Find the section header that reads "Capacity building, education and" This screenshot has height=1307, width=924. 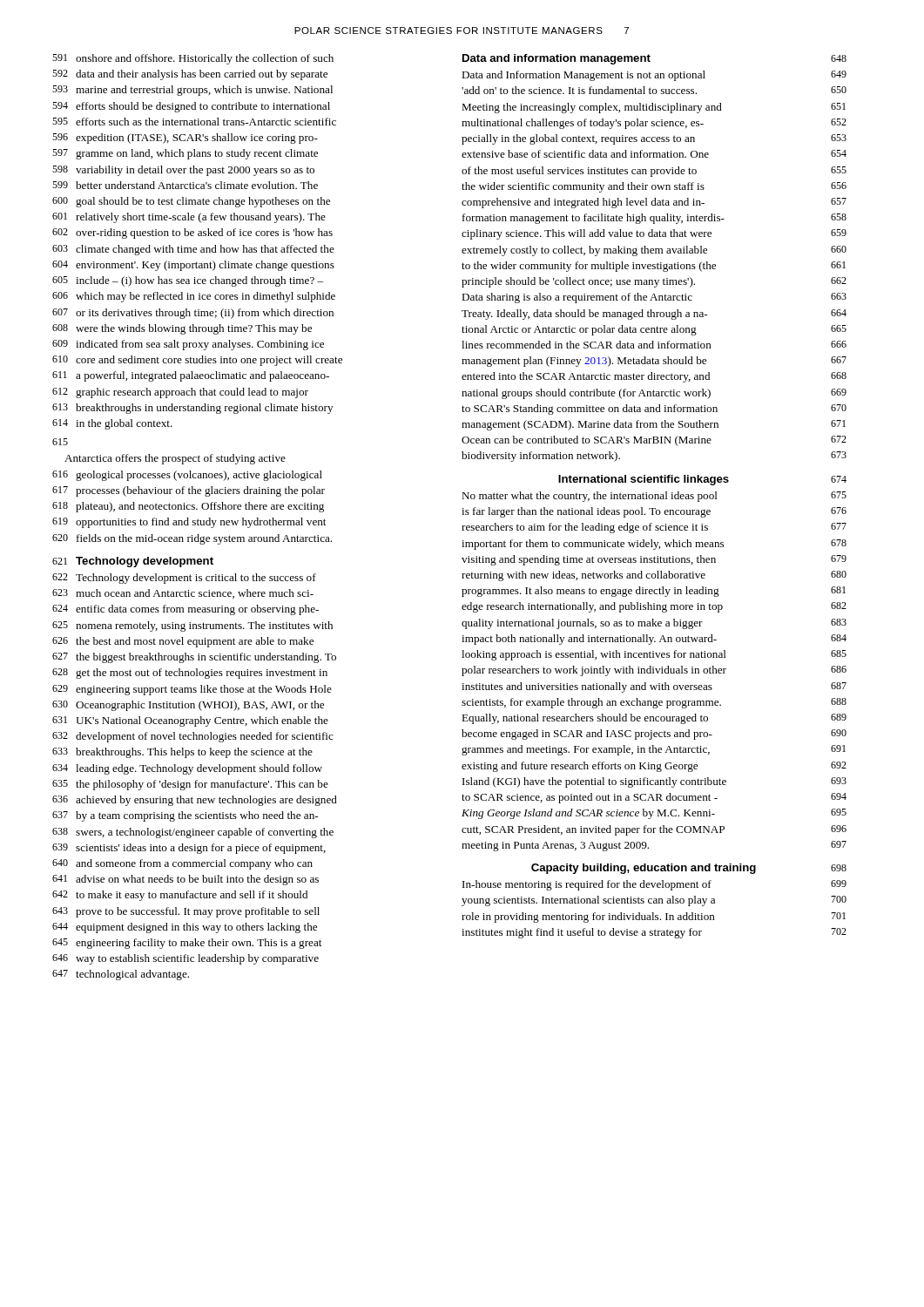[x=654, y=868]
